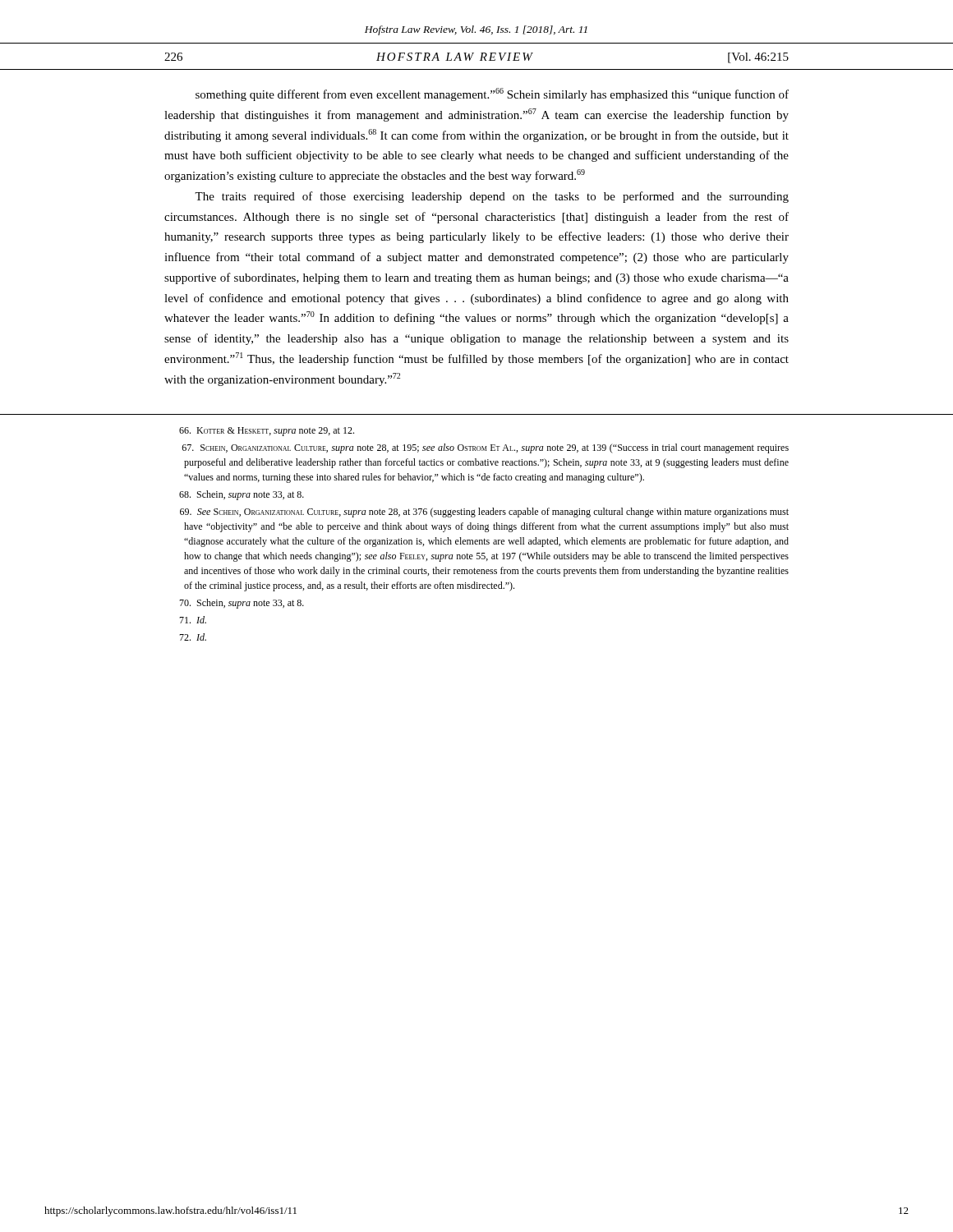This screenshot has height=1232, width=953.
Task: Where is the passage that starts "See Schein, Organizational Culture, supra note 28, at"?
Action: point(476,549)
